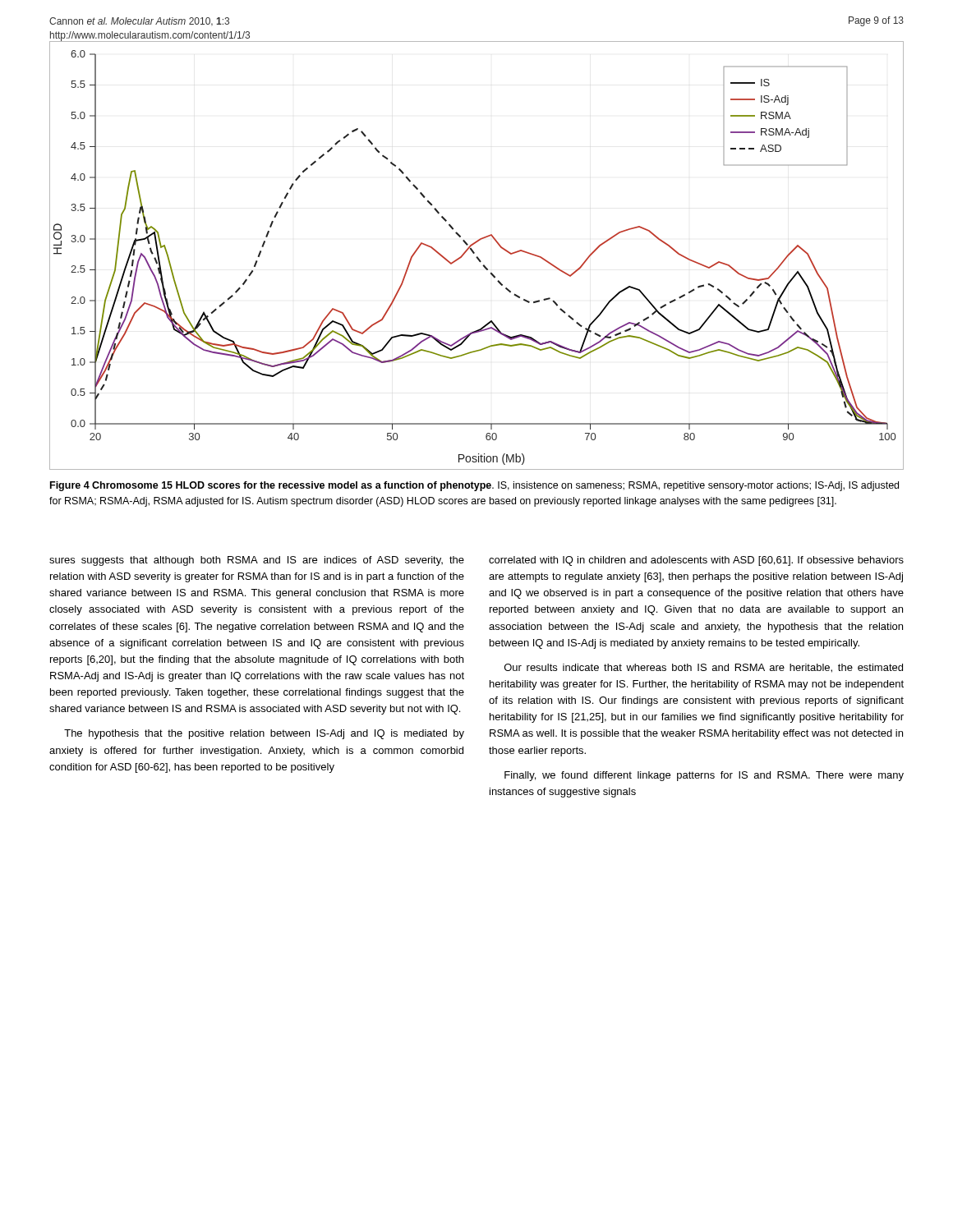Navigate to the block starting "correlated with IQ in children and"

coord(696,676)
